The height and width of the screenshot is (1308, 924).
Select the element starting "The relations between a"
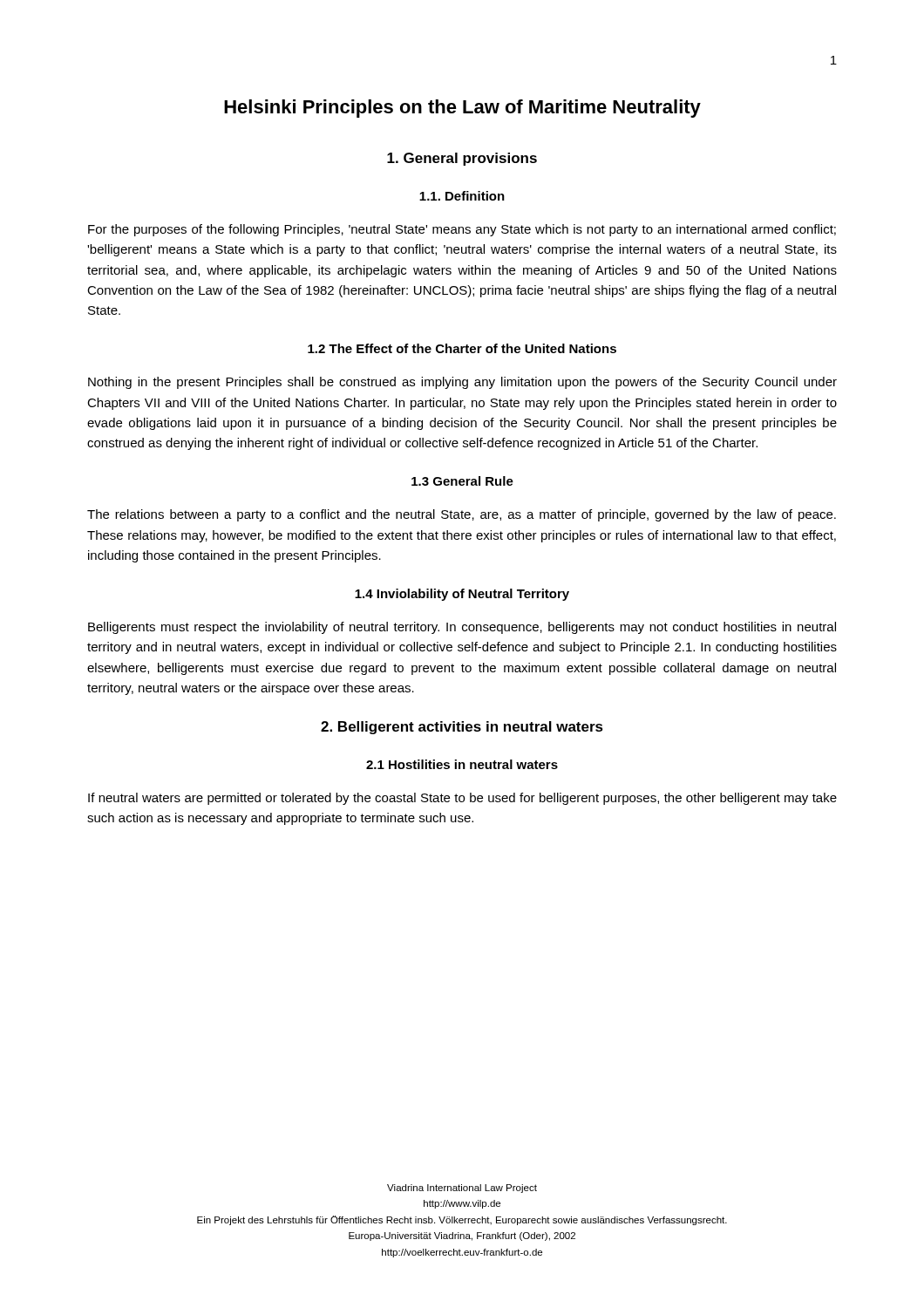462,535
